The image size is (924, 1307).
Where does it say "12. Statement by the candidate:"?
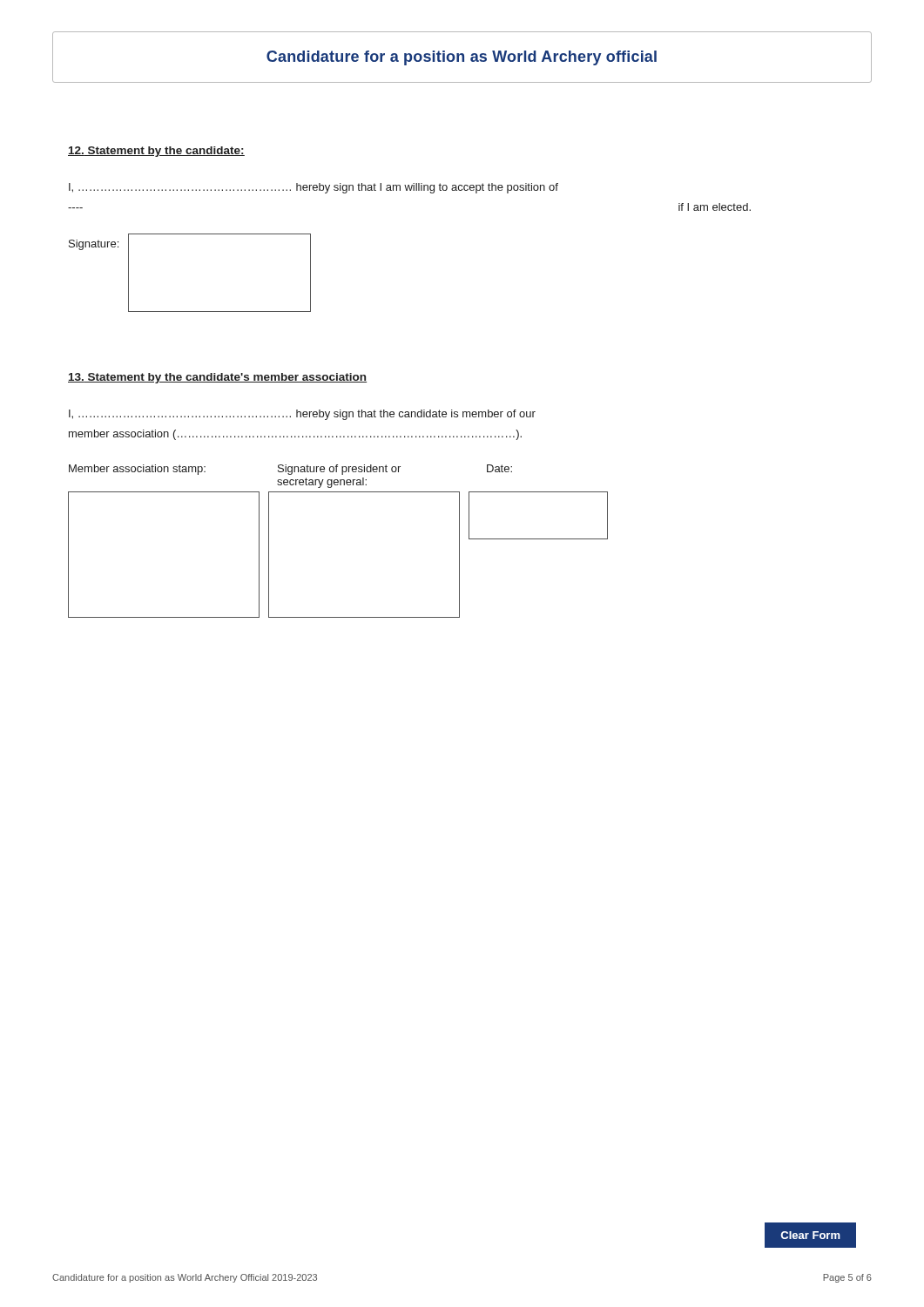156,150
